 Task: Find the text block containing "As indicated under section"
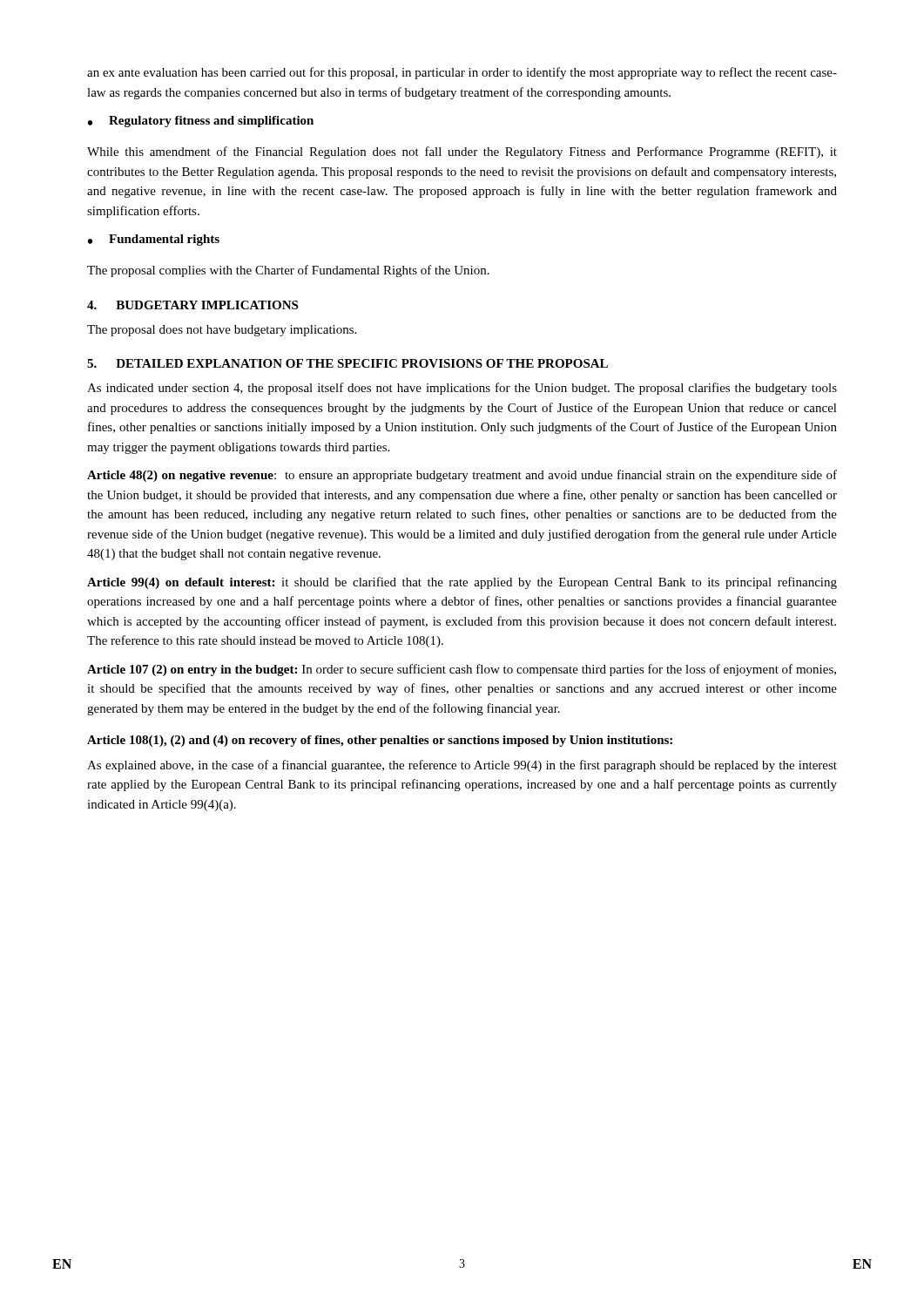coord(462,417)
